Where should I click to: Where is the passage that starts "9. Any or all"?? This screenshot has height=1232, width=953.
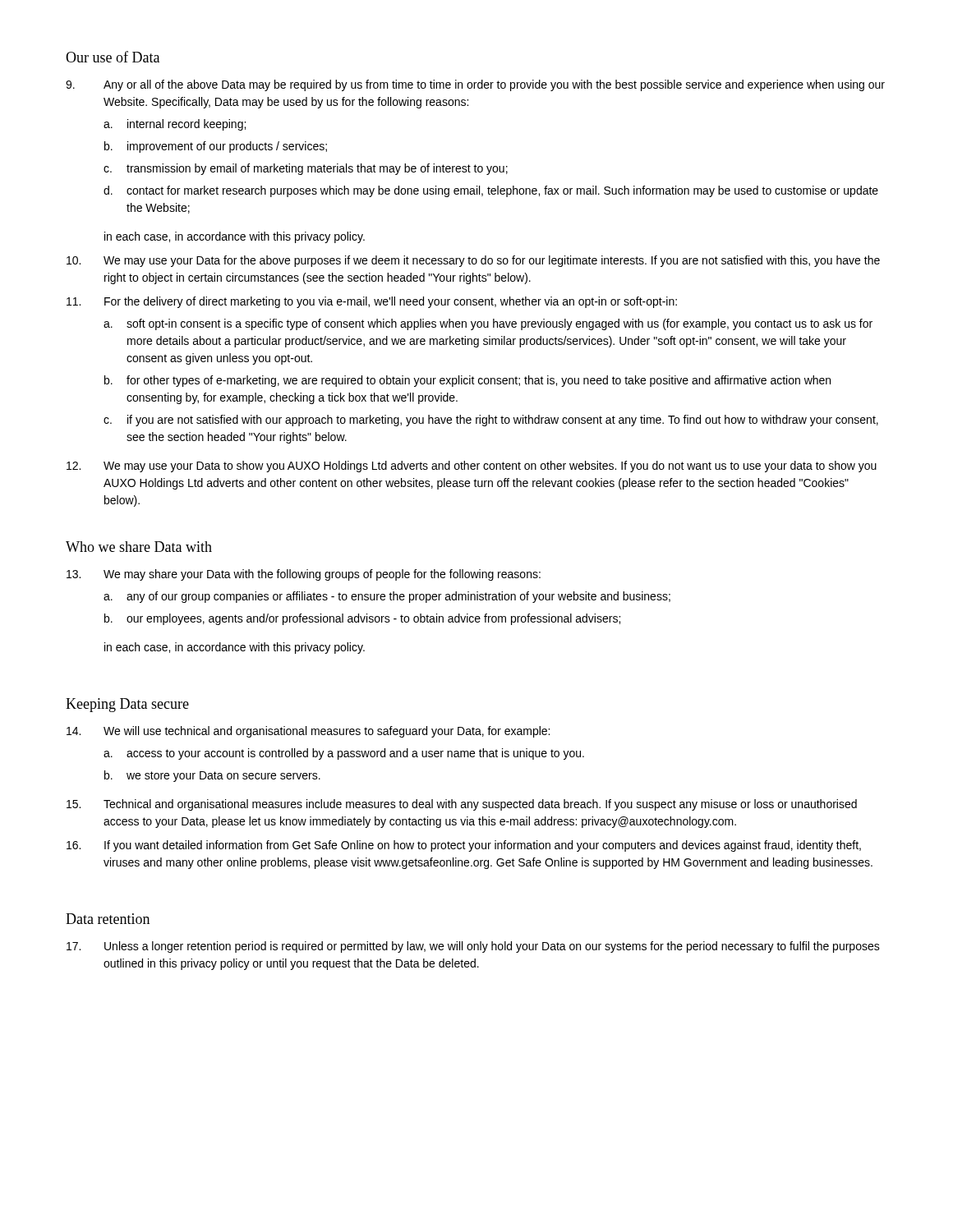click(475, 85)
